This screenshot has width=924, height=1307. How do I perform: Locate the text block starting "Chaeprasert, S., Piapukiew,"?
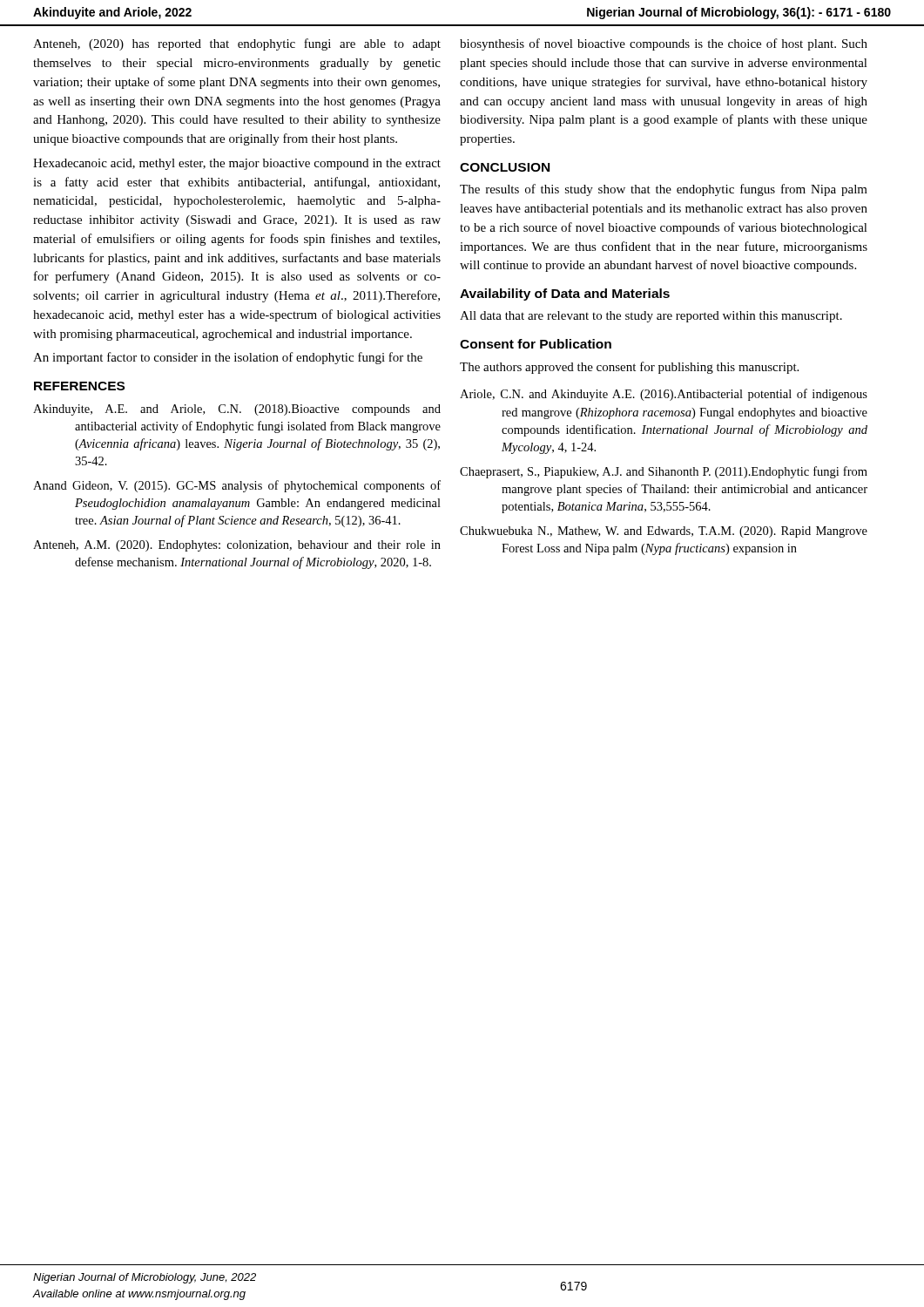coord(664,489)
